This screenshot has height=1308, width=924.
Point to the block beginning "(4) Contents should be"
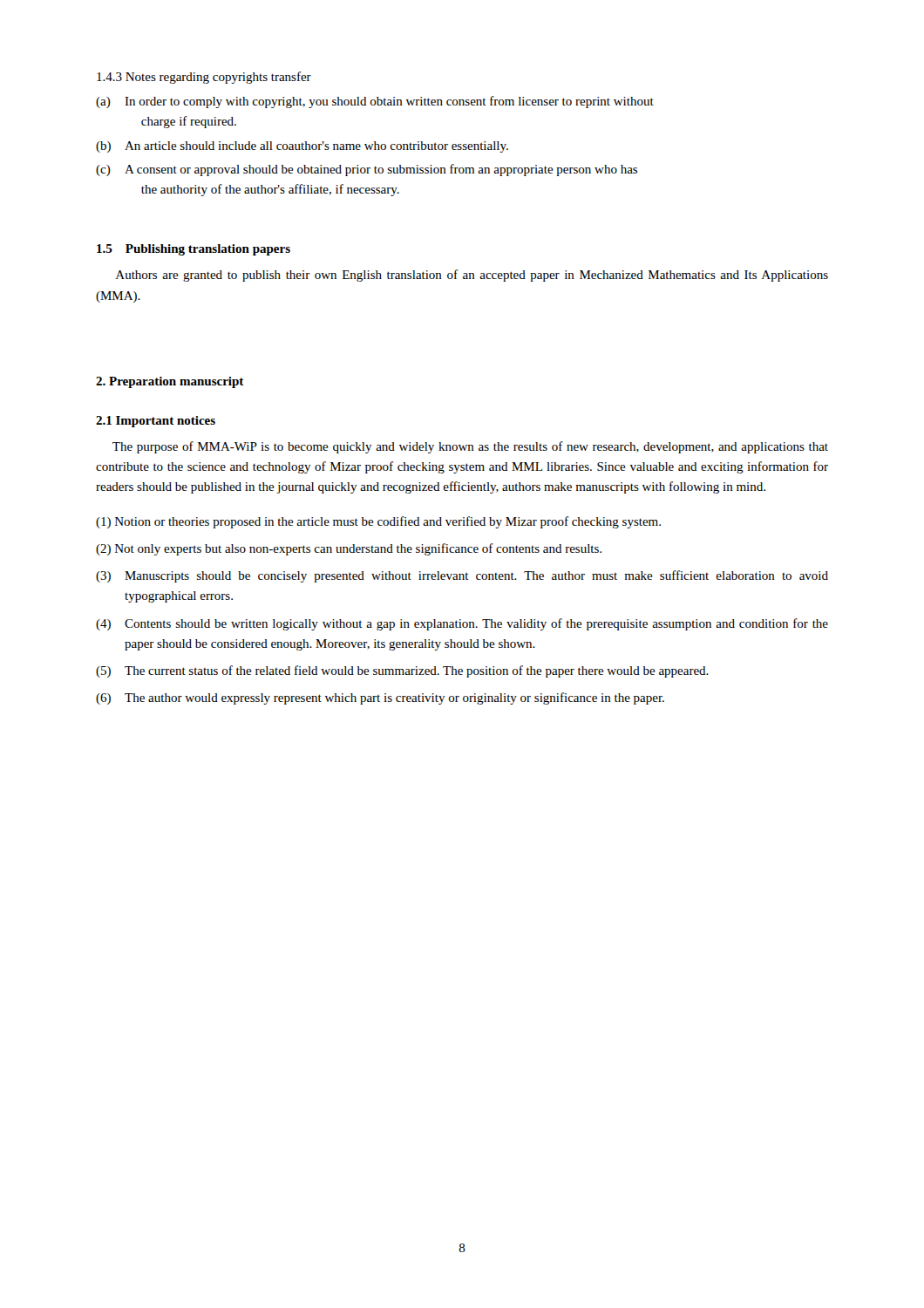coord(462,634)
